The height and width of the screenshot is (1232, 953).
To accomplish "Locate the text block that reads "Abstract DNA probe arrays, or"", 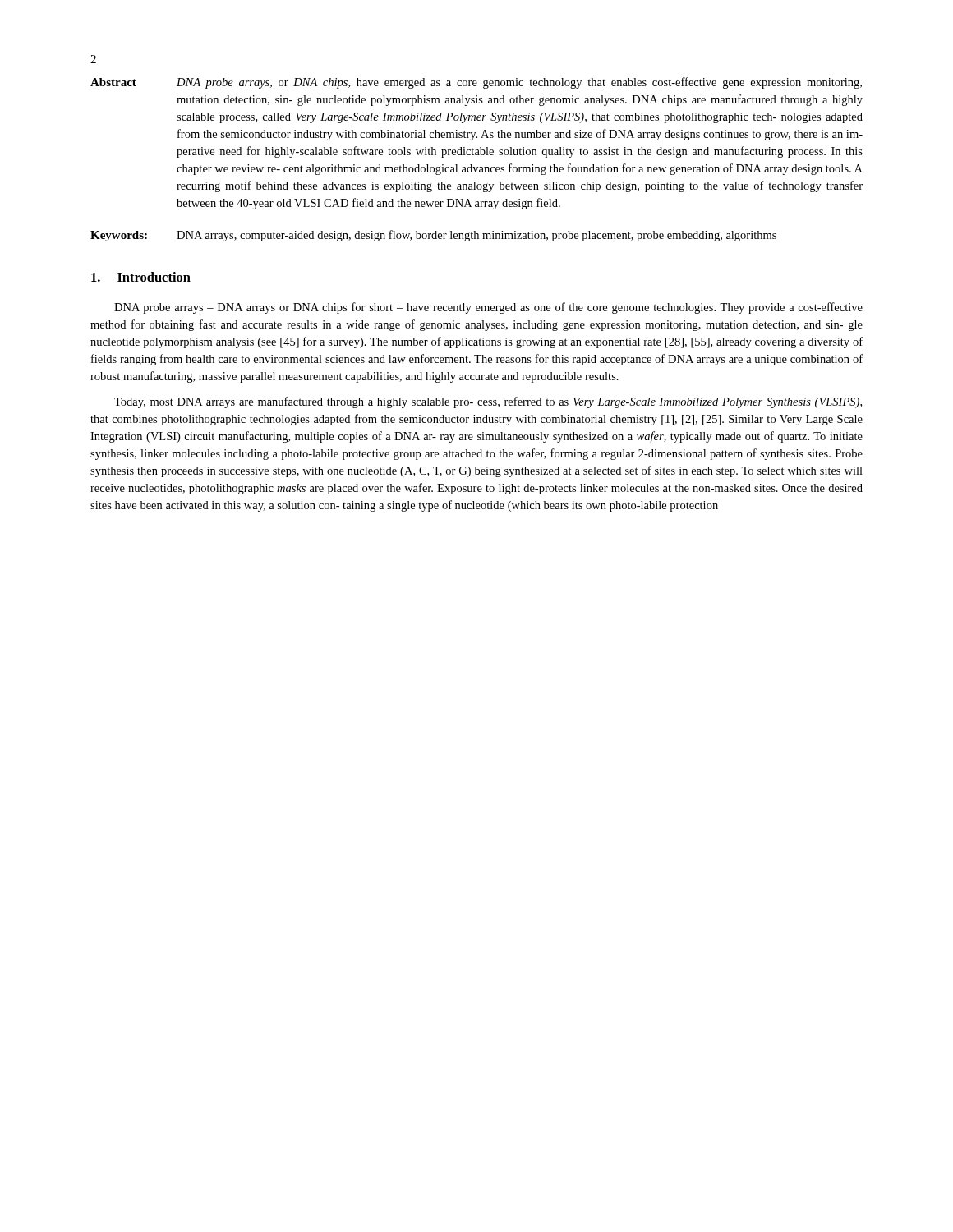I will click(x=476, y=143).
